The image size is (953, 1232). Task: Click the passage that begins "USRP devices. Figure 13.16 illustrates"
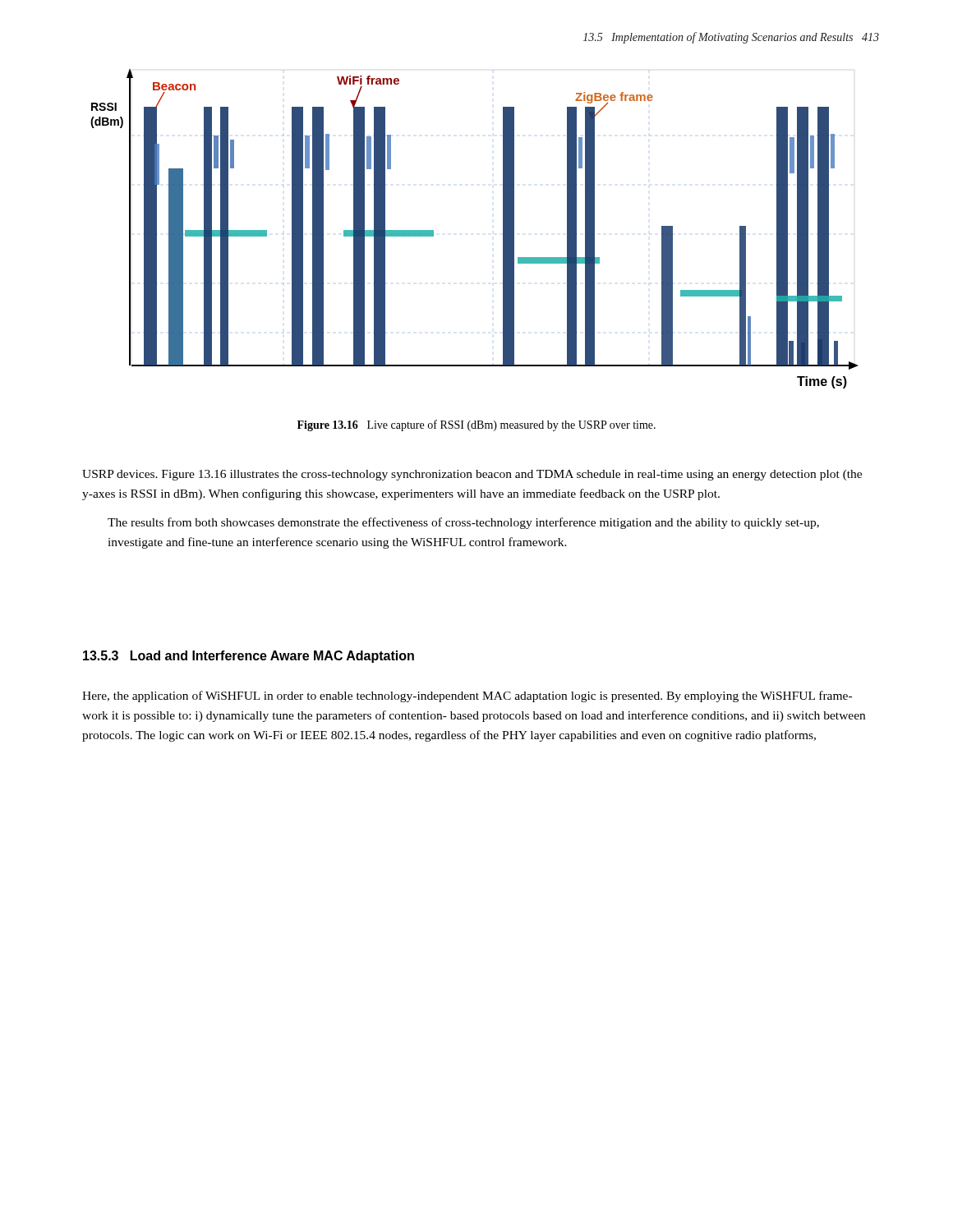click(x=476, y=508)
